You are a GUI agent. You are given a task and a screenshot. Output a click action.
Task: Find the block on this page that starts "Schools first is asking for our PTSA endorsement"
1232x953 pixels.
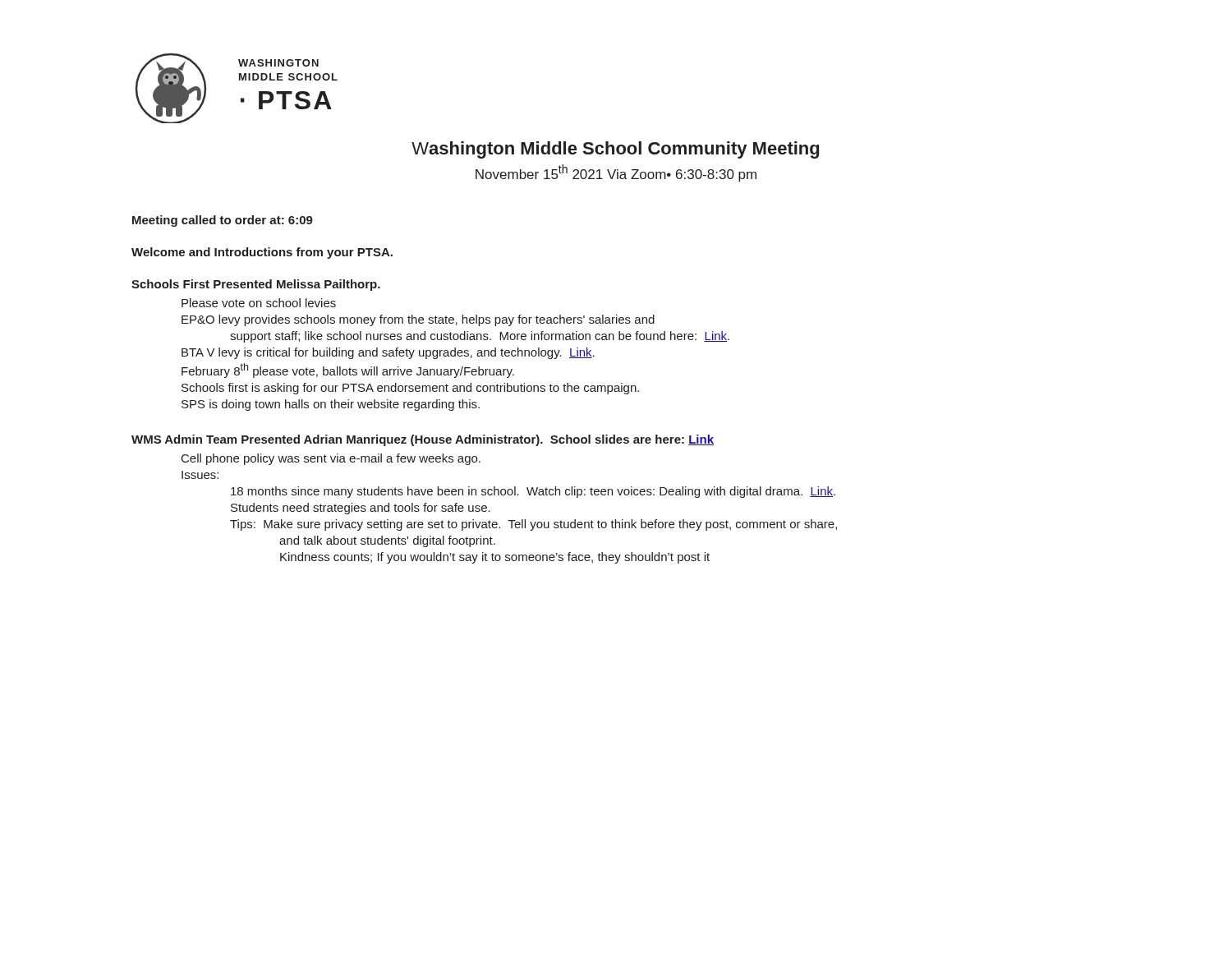point(410,387)
